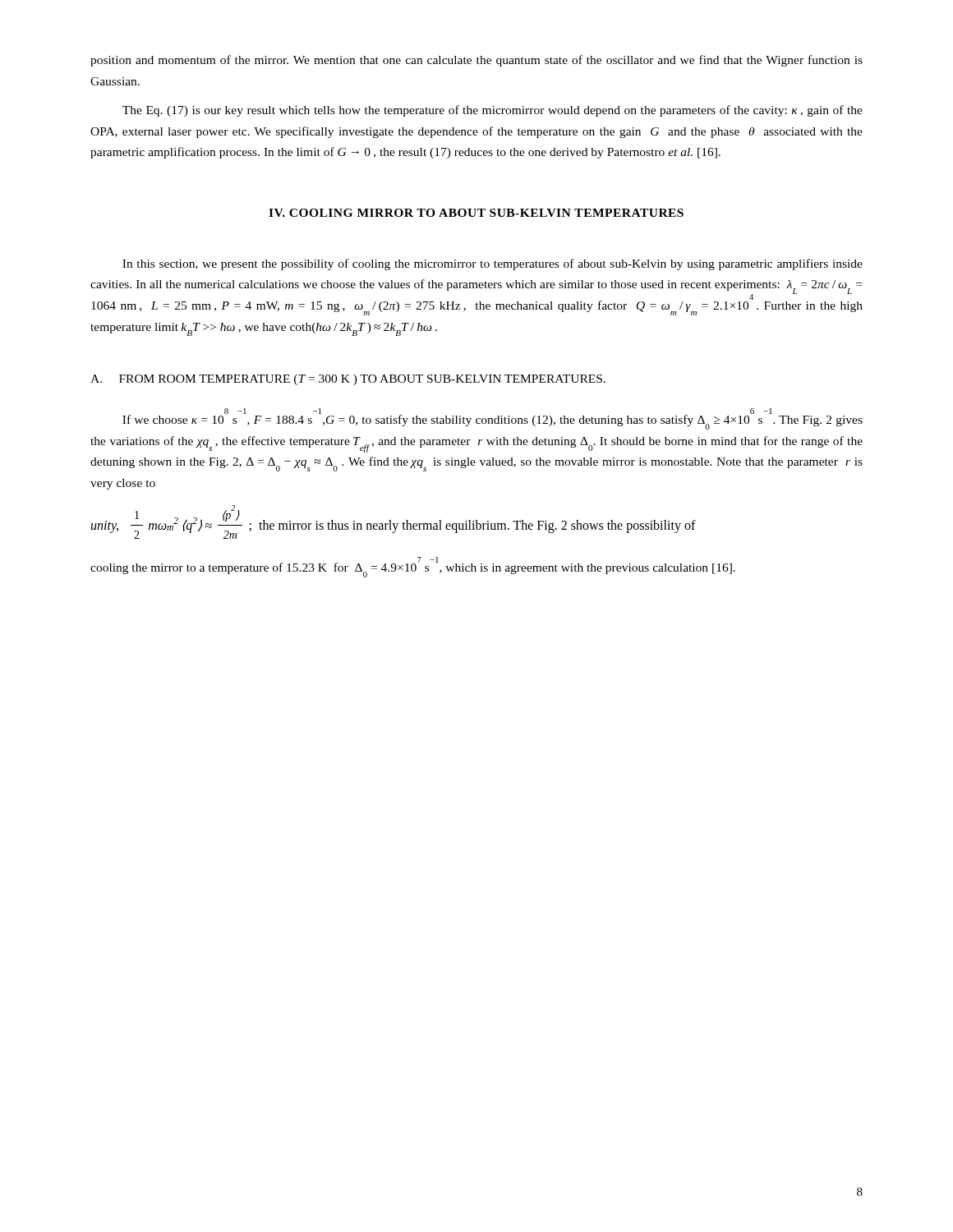The image size is (953, 1232).
Task: Click on the text block with the text "If we choose"
Action: click(476, 449)
